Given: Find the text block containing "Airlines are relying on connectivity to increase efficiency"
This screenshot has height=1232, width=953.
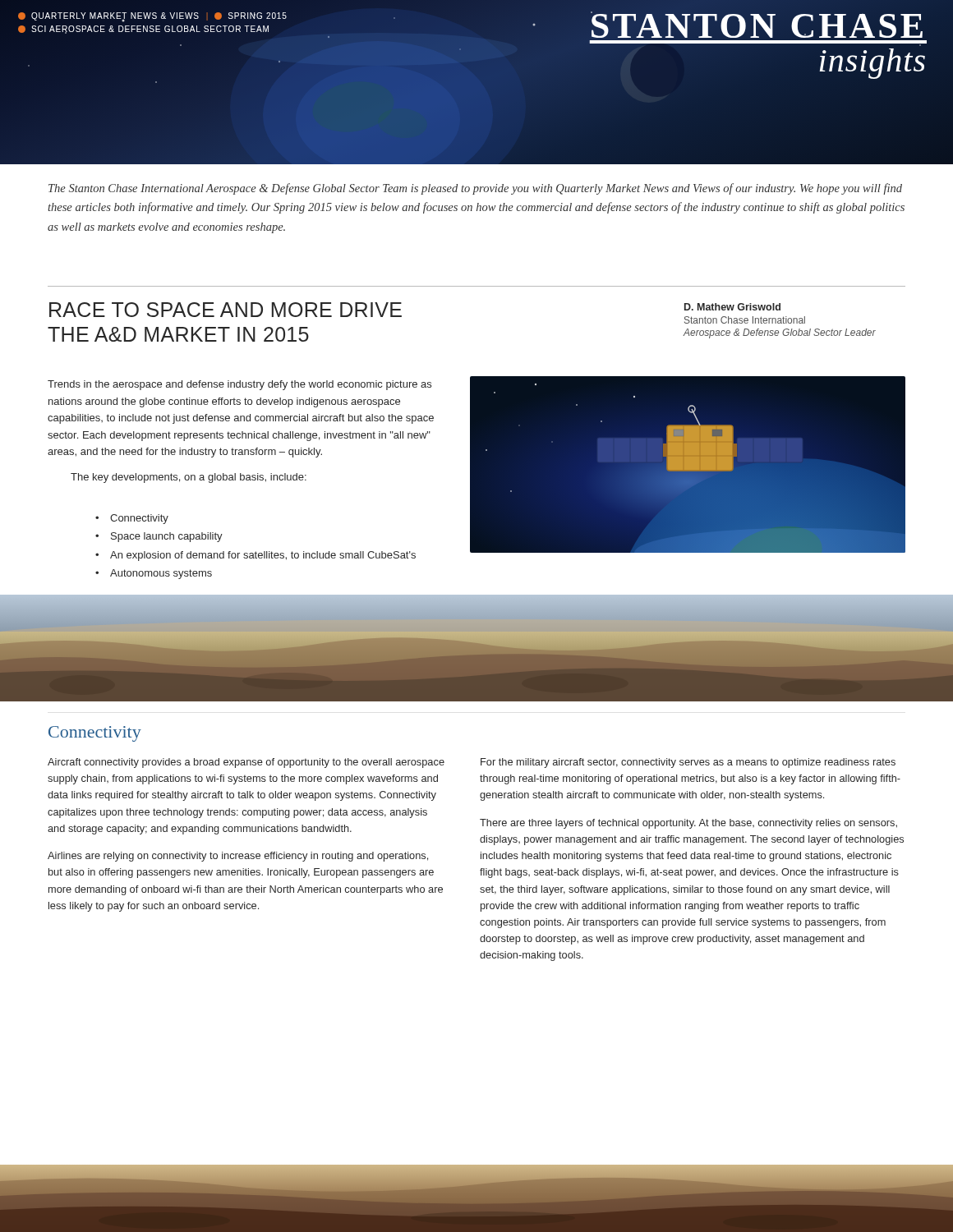Looking at the screenshot, I should (x=246, y=881).
